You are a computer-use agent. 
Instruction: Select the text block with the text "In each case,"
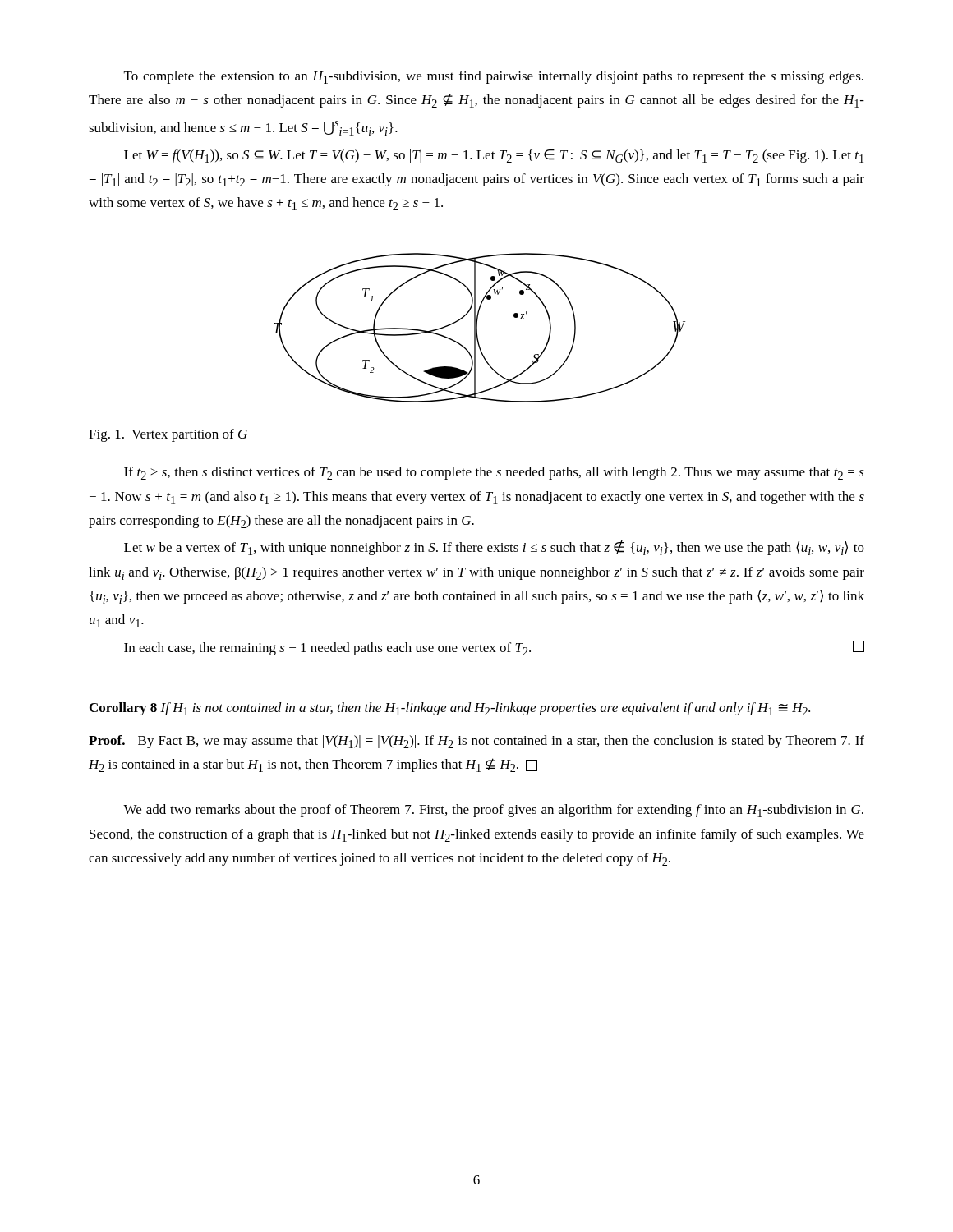coord(476,649)
